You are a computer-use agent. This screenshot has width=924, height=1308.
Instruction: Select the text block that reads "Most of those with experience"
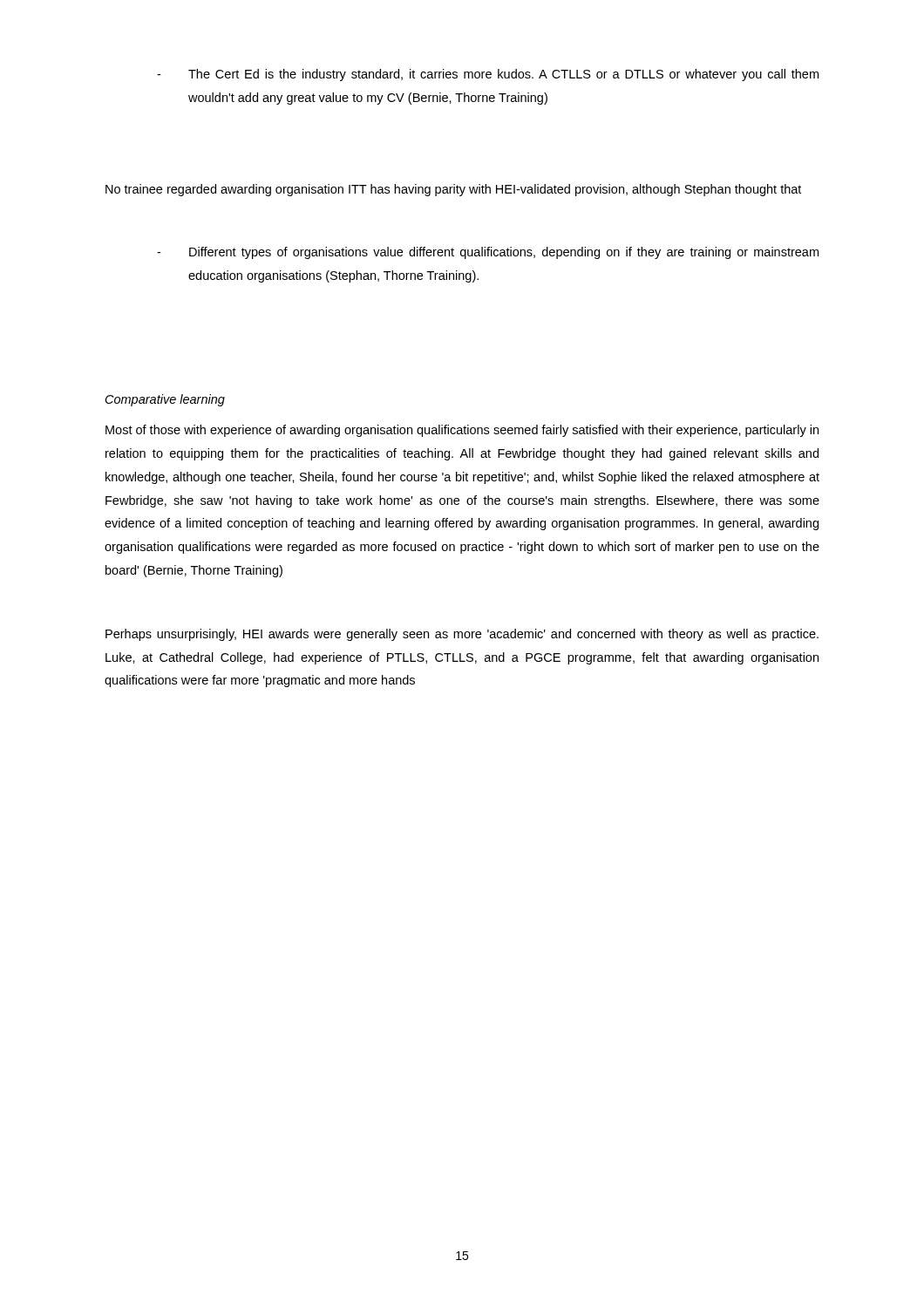pos(462,500)
